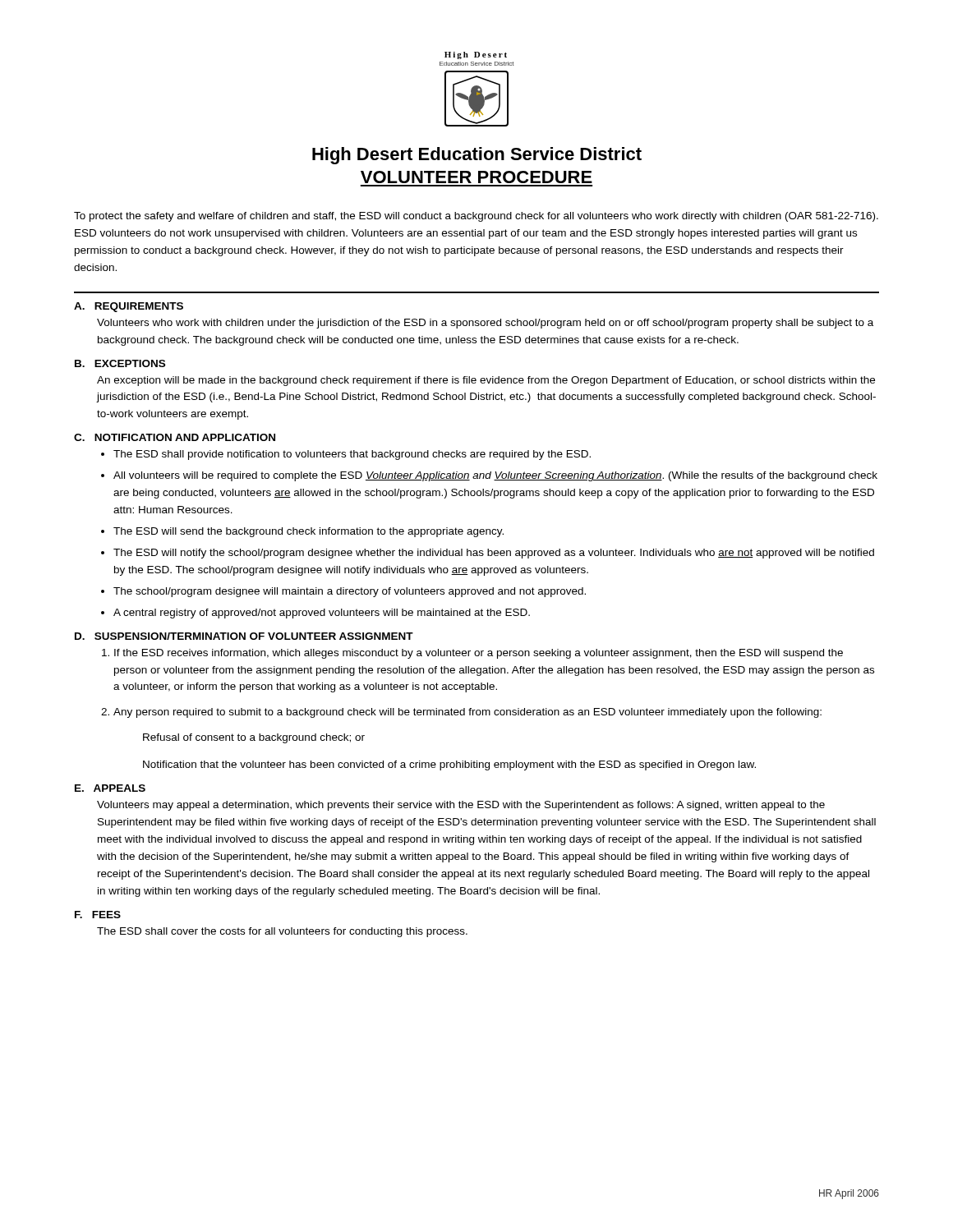
Task: Navigate to the passage starting "A. REQUIREMENTS"
Action: pos(129,306)
